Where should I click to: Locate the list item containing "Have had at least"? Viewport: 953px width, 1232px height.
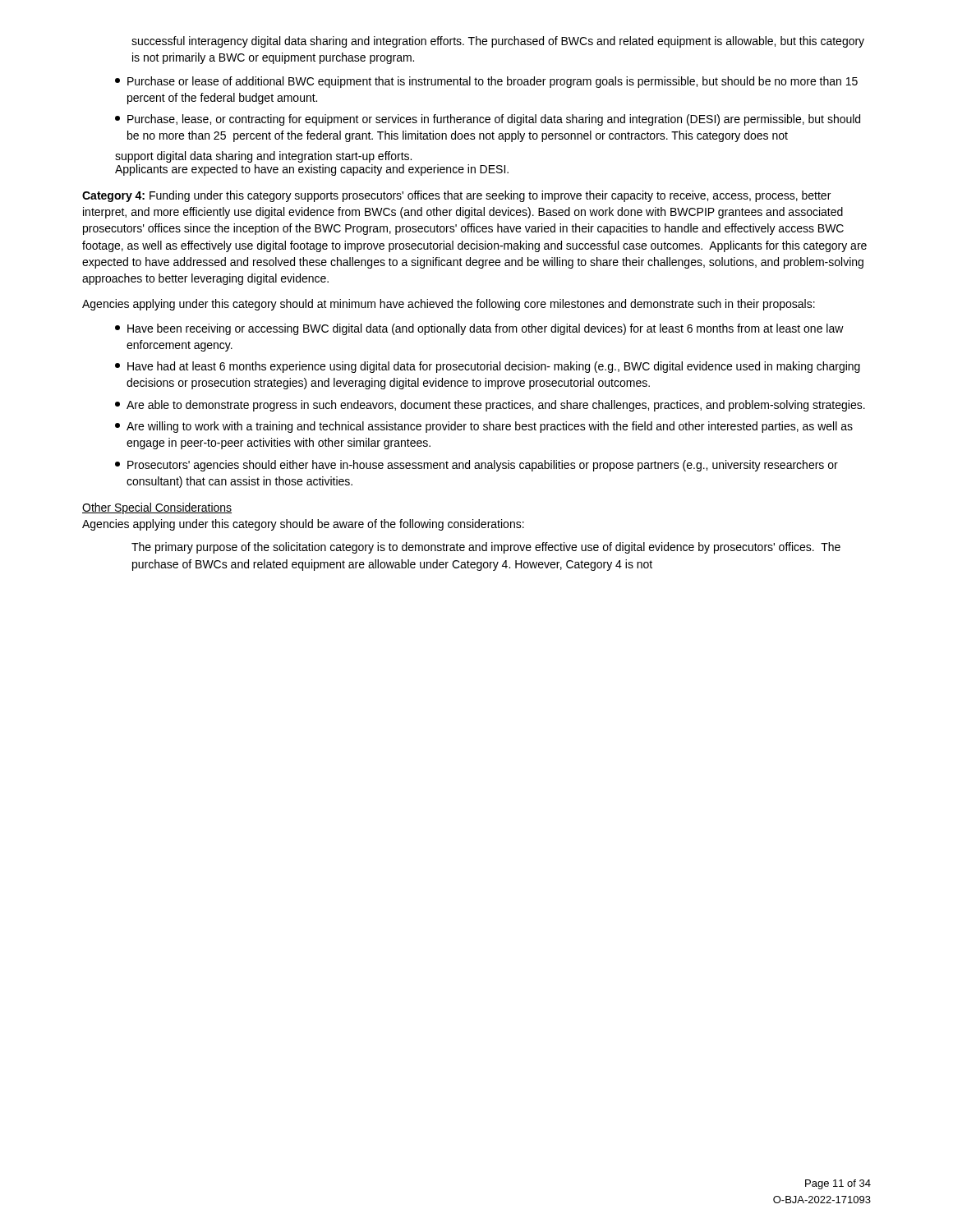coord(493,375)
